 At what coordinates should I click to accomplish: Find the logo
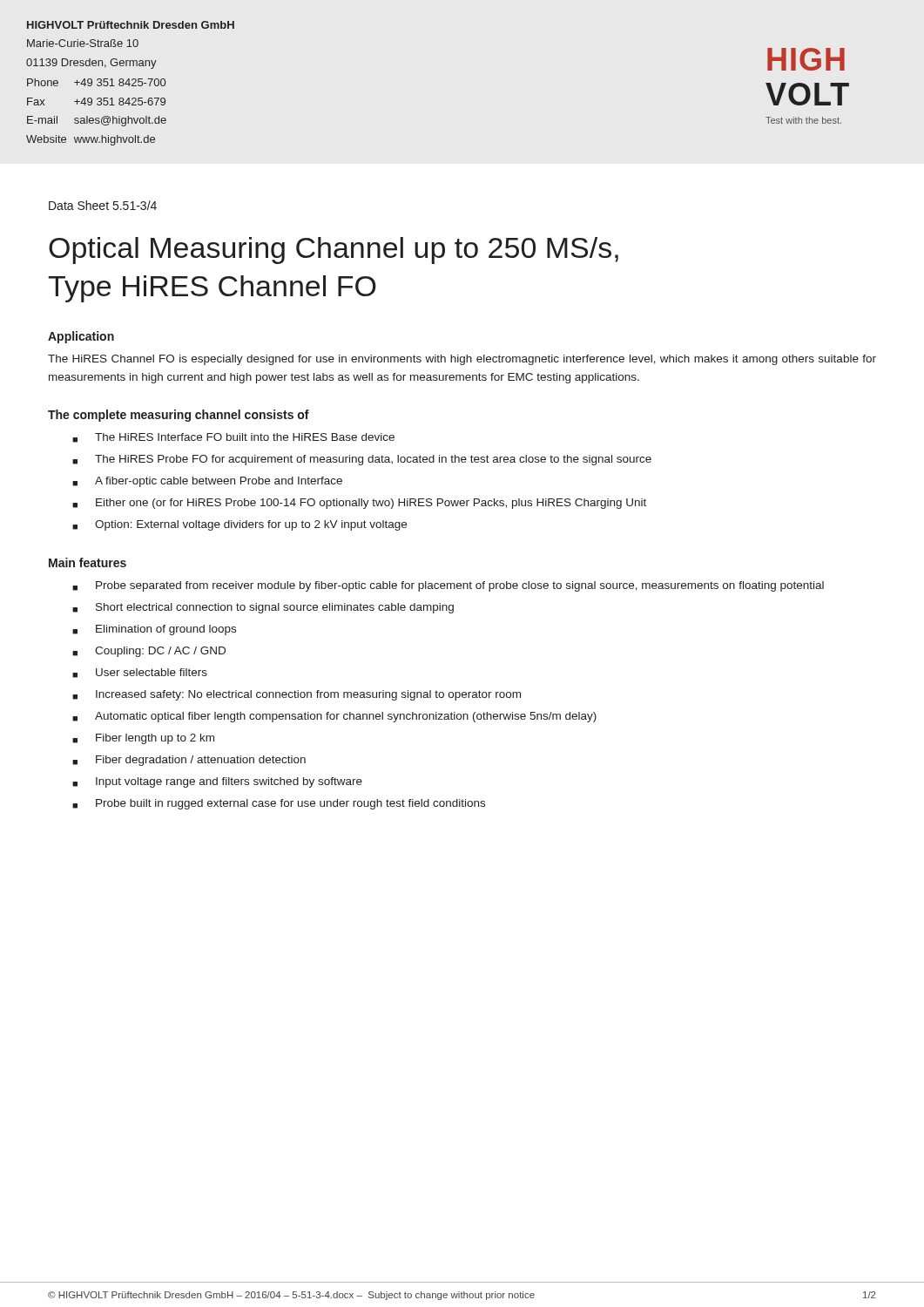[x=828, y=82]
